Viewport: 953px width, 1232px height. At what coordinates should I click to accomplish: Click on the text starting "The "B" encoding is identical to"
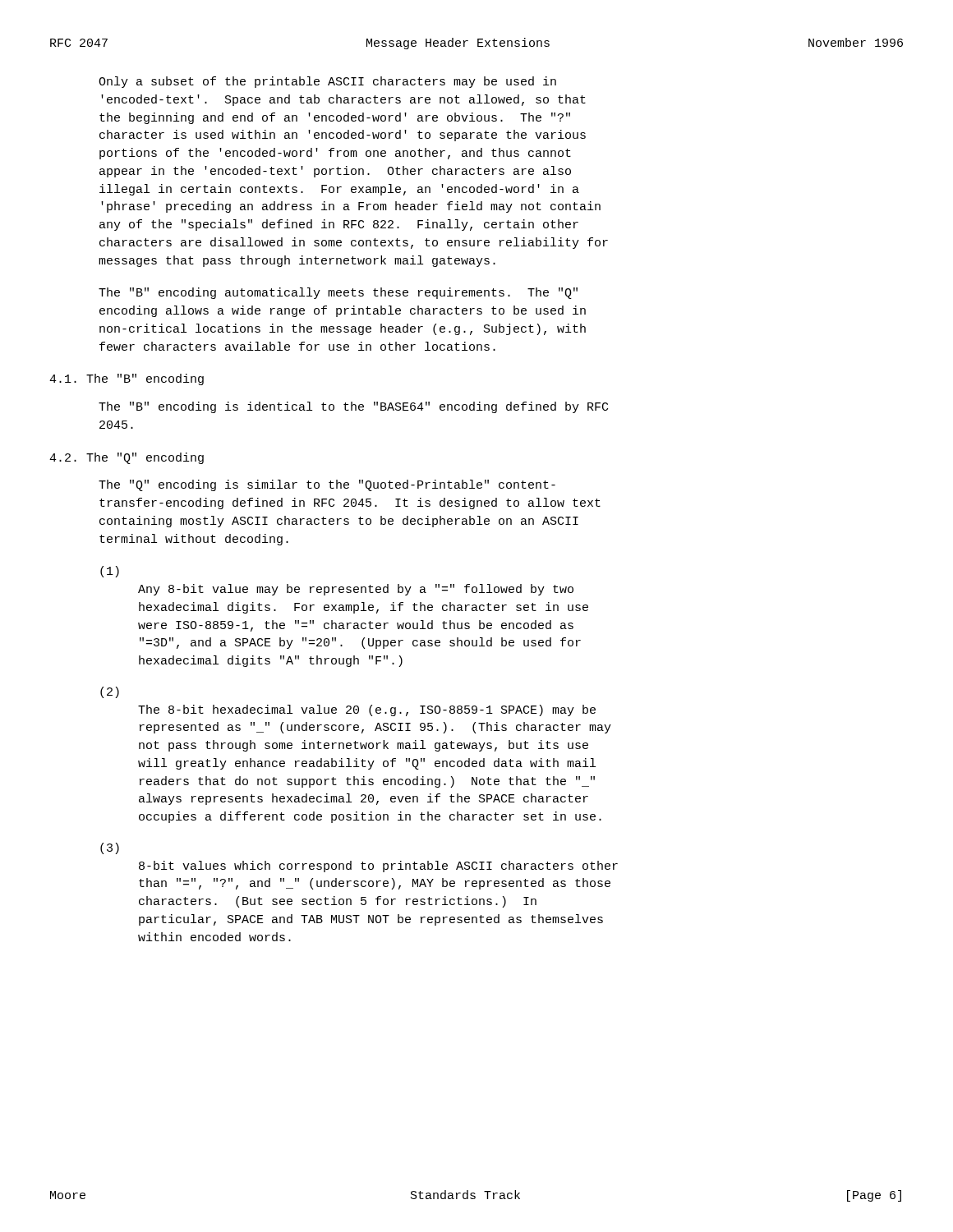[x=354, y=417]
